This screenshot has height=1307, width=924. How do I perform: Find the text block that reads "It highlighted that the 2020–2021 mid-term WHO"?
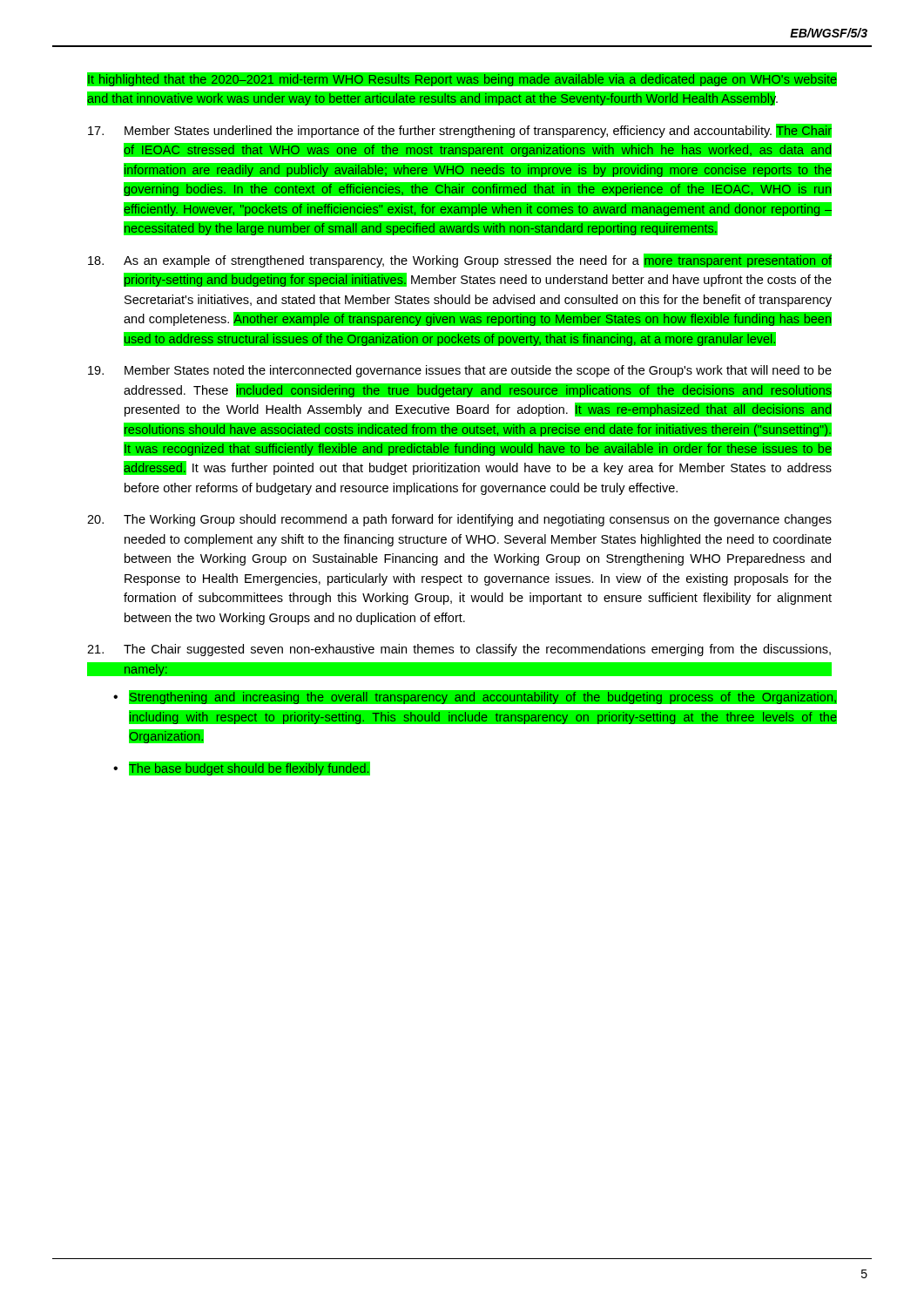[x=462, y=89]
